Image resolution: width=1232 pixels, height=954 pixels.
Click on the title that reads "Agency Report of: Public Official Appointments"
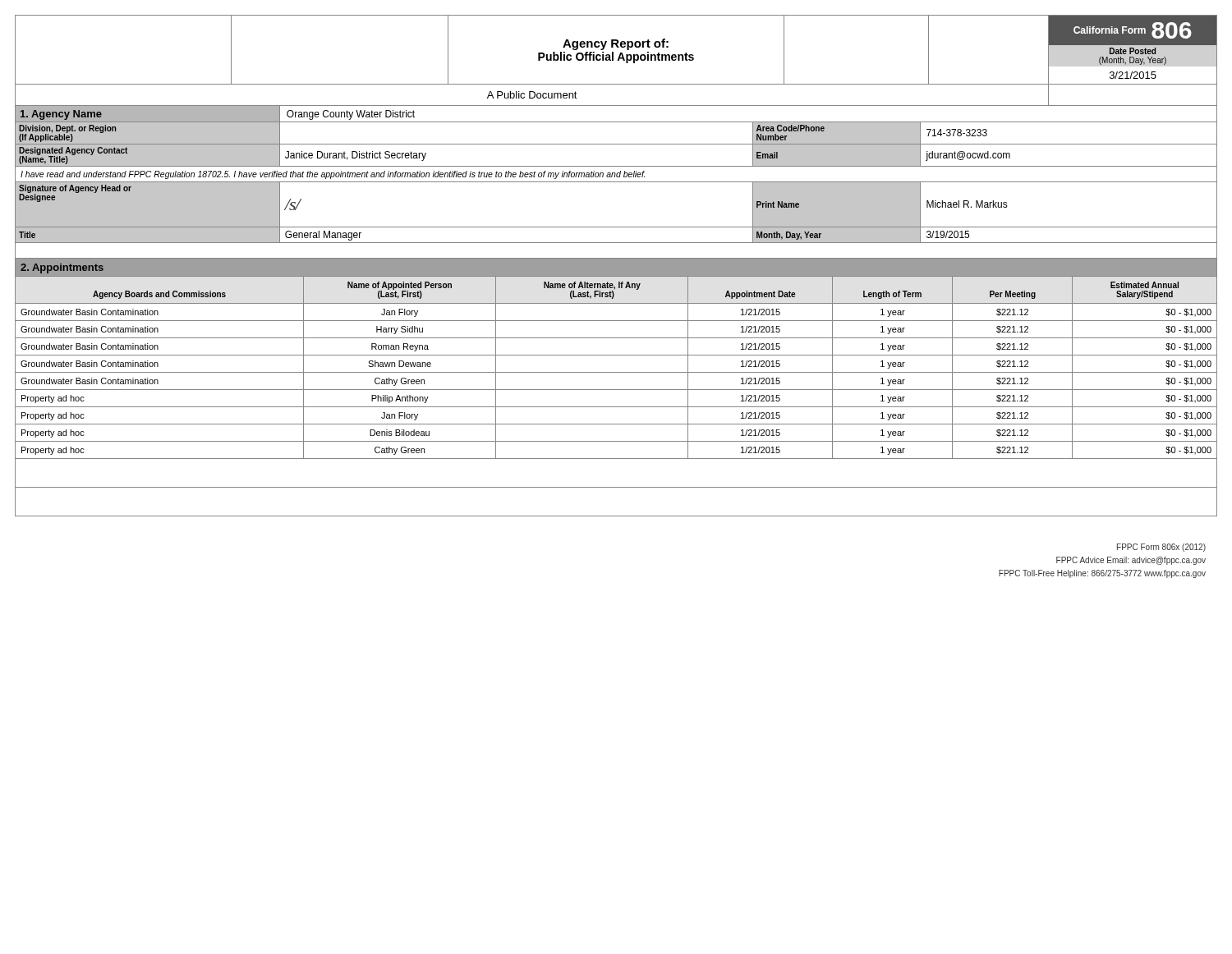(x=616, y=50)
